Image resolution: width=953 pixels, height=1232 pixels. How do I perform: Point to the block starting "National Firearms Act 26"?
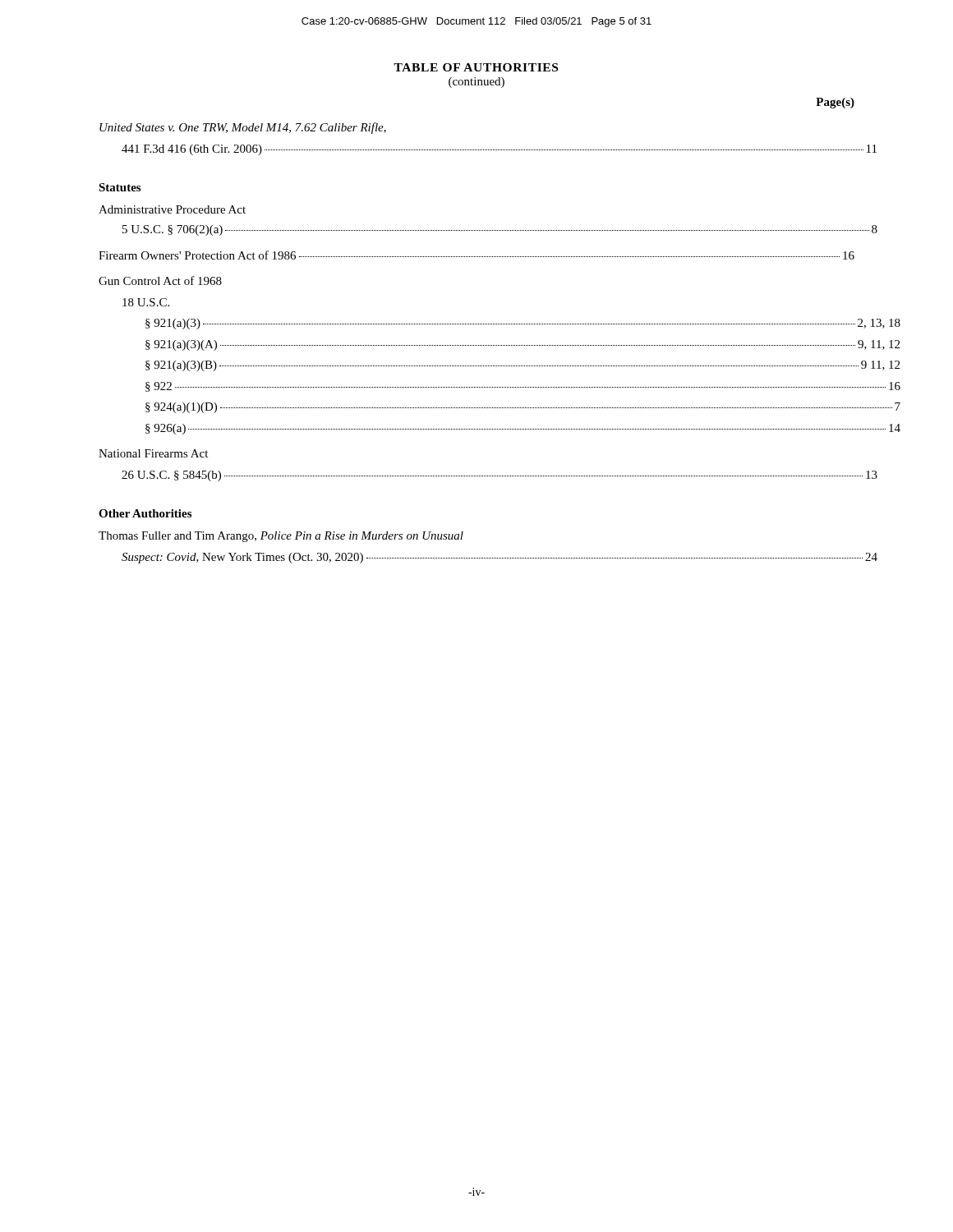coord(476,464)
